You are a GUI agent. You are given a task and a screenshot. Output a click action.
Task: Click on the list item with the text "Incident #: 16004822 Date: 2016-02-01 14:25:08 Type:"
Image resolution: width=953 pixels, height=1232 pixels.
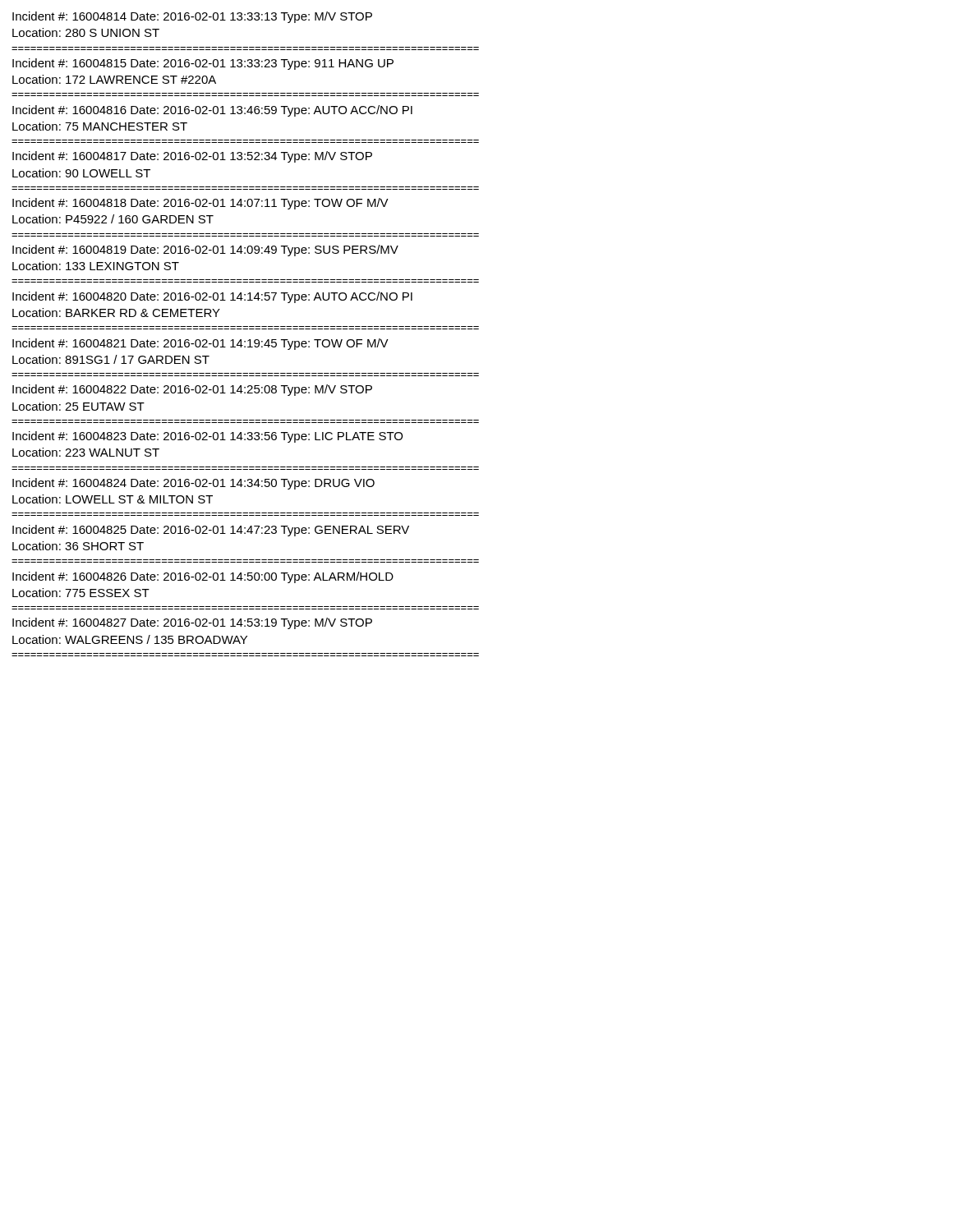[x=192, y=390]
